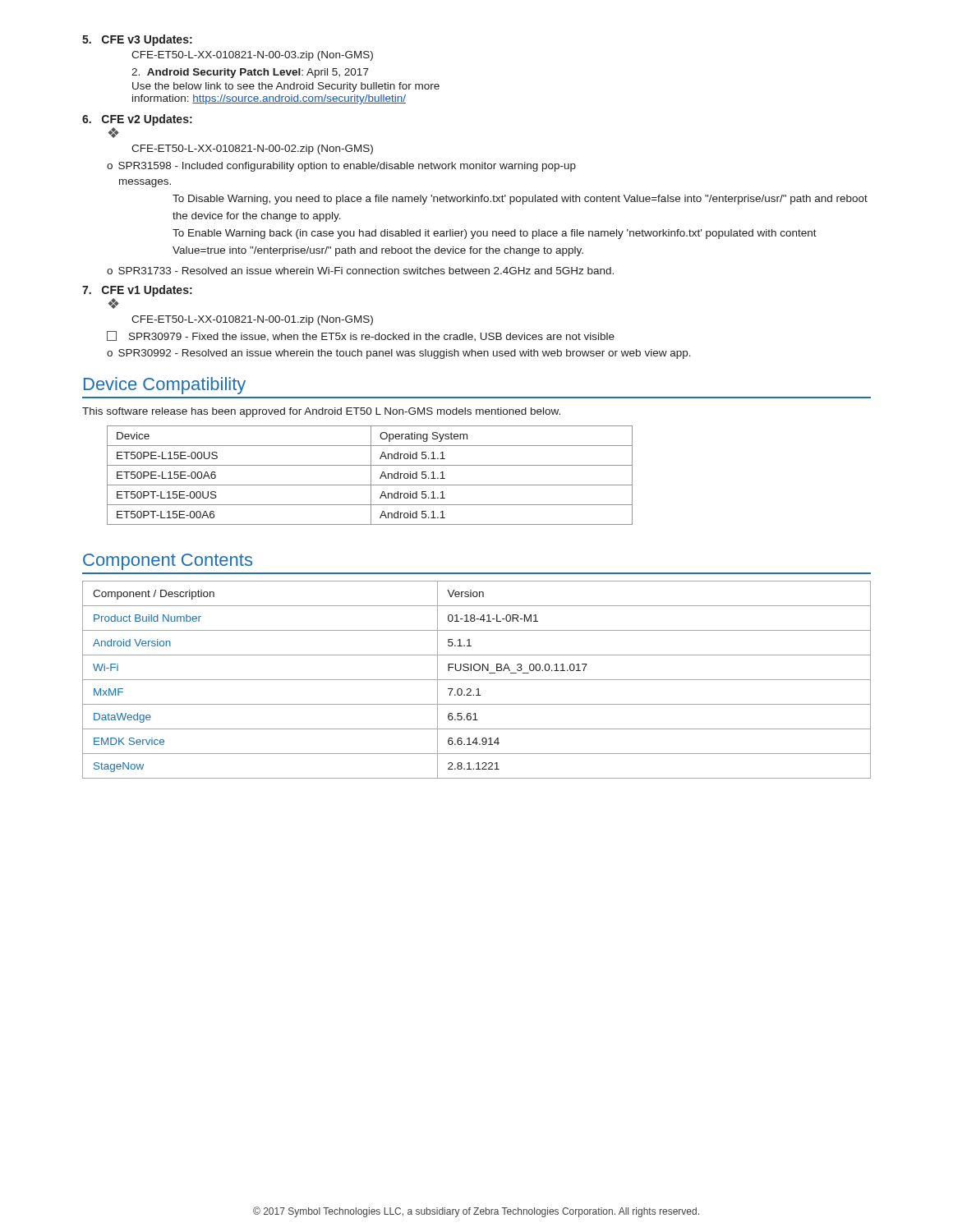
Task: Select the table that reads "Component / Description"
Action: tap(476, 679)
